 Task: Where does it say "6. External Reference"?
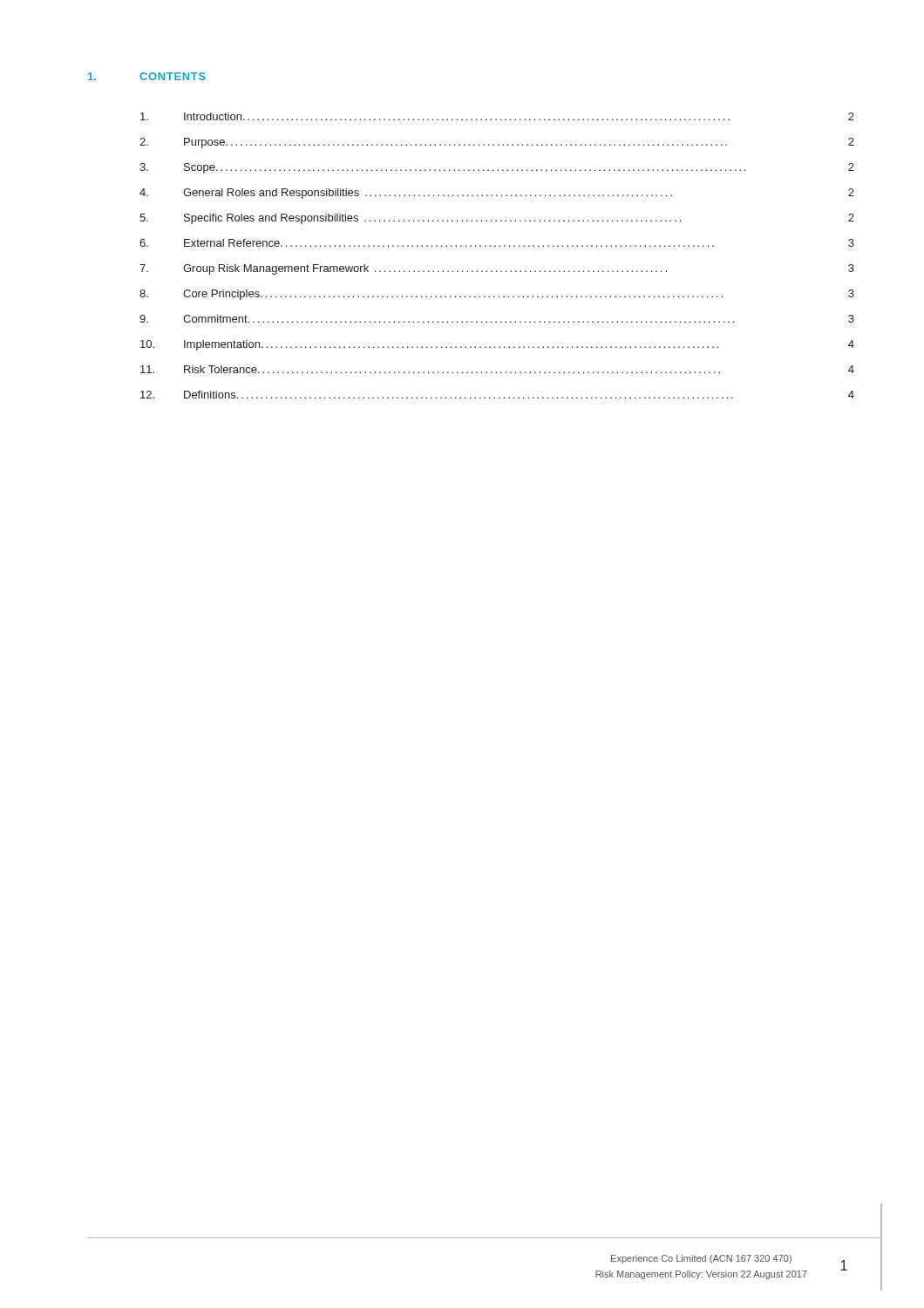[497, 243]
